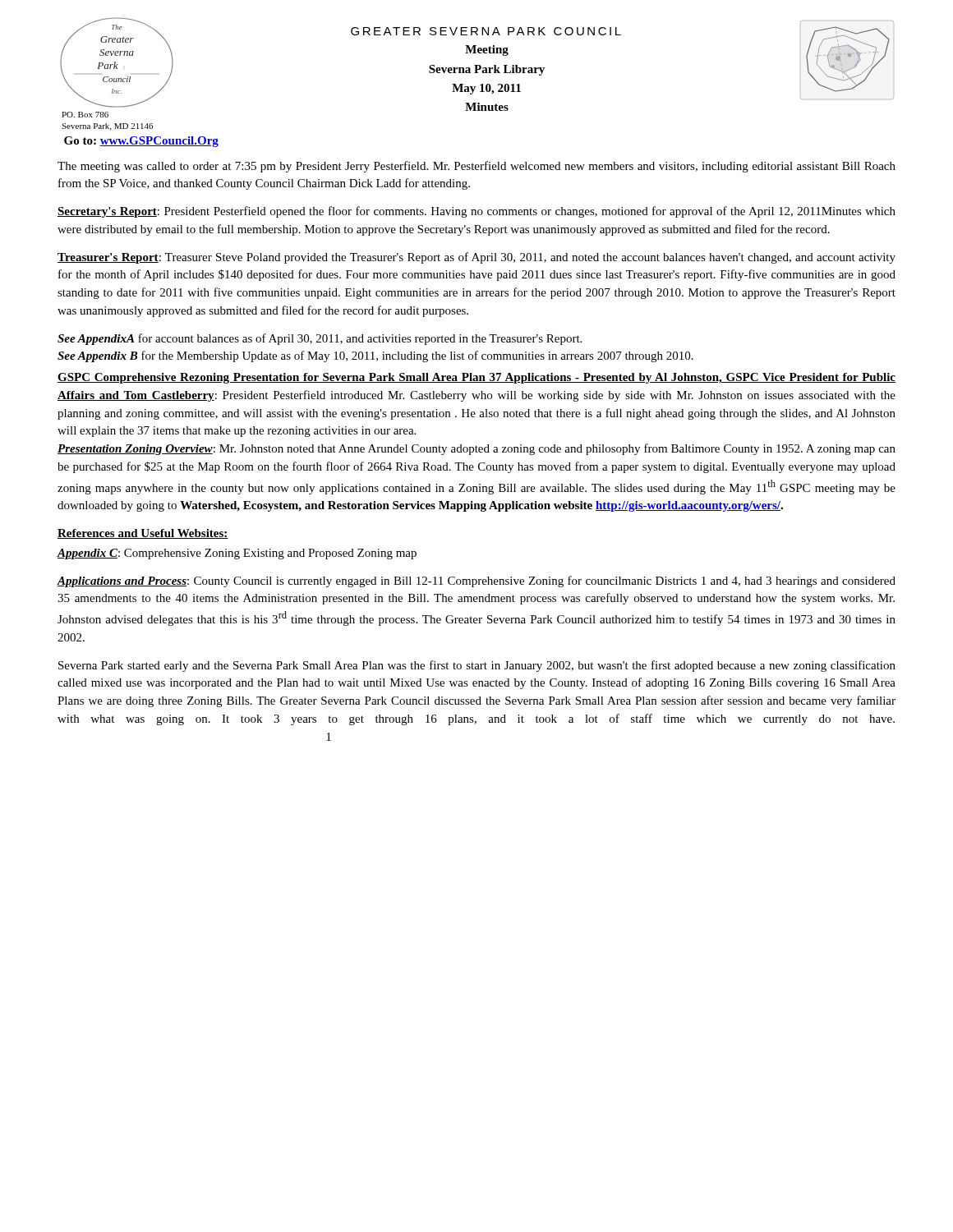953x1232 pixels.
Task: Locate the block of text that opens with "Applications and Process:"
Action: click(x=476, y=610)
